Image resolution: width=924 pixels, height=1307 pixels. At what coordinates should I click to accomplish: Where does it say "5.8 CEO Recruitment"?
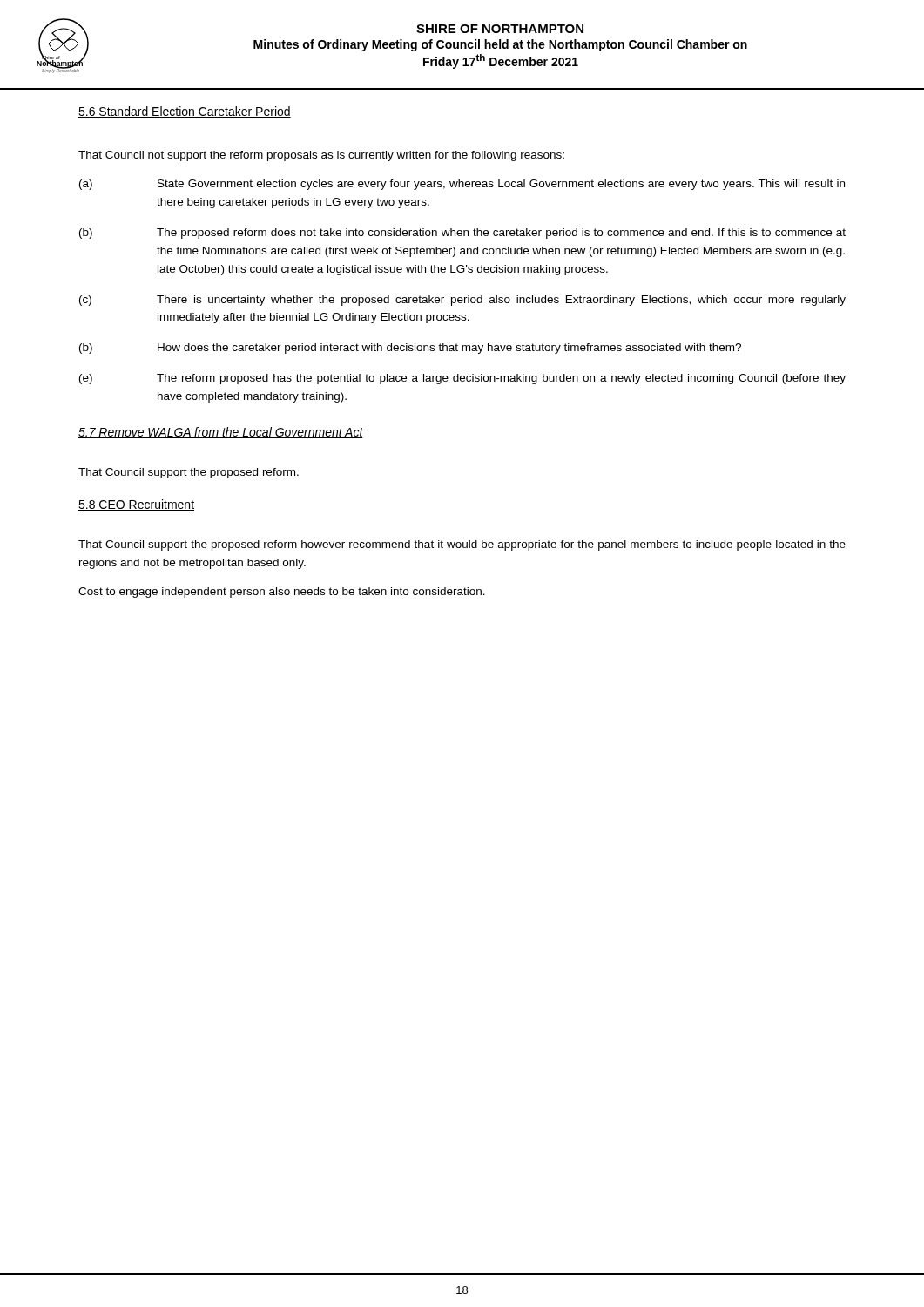pos(136,505)
